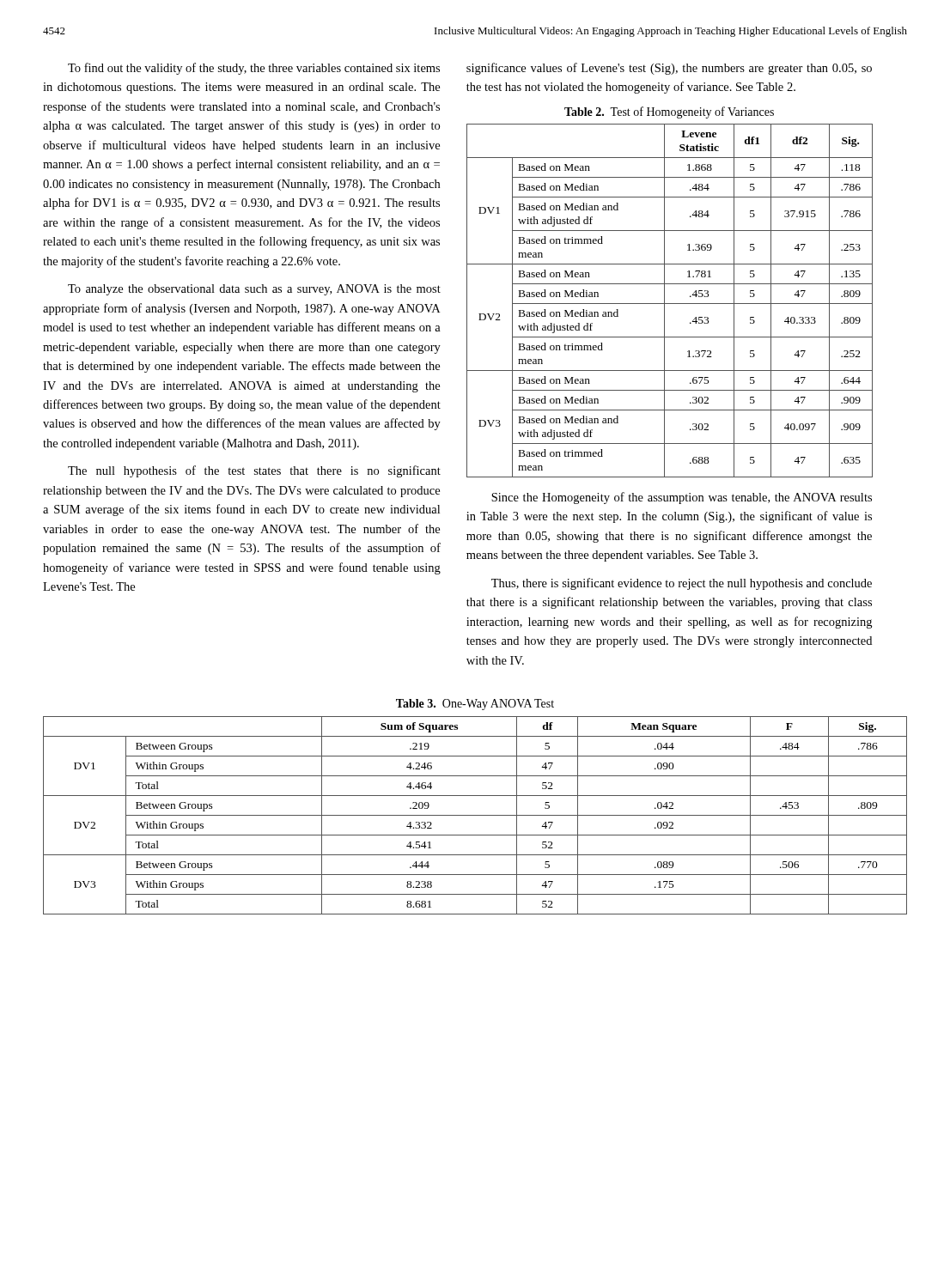Locate the table with the text "Levene Statistic"

669,300
